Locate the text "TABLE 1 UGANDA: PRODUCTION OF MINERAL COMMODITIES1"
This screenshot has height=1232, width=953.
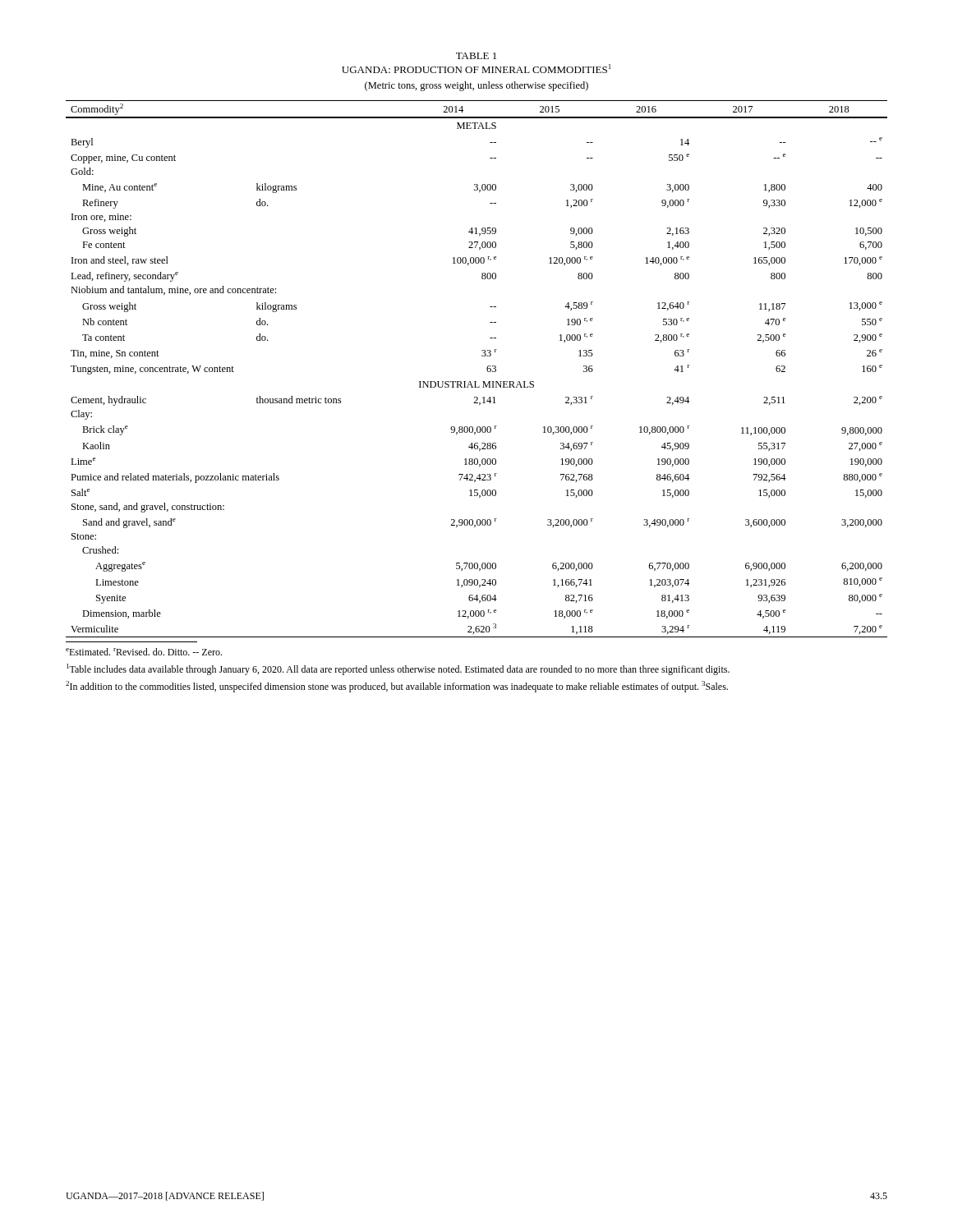pyautogui.click(x=476, y=63)
